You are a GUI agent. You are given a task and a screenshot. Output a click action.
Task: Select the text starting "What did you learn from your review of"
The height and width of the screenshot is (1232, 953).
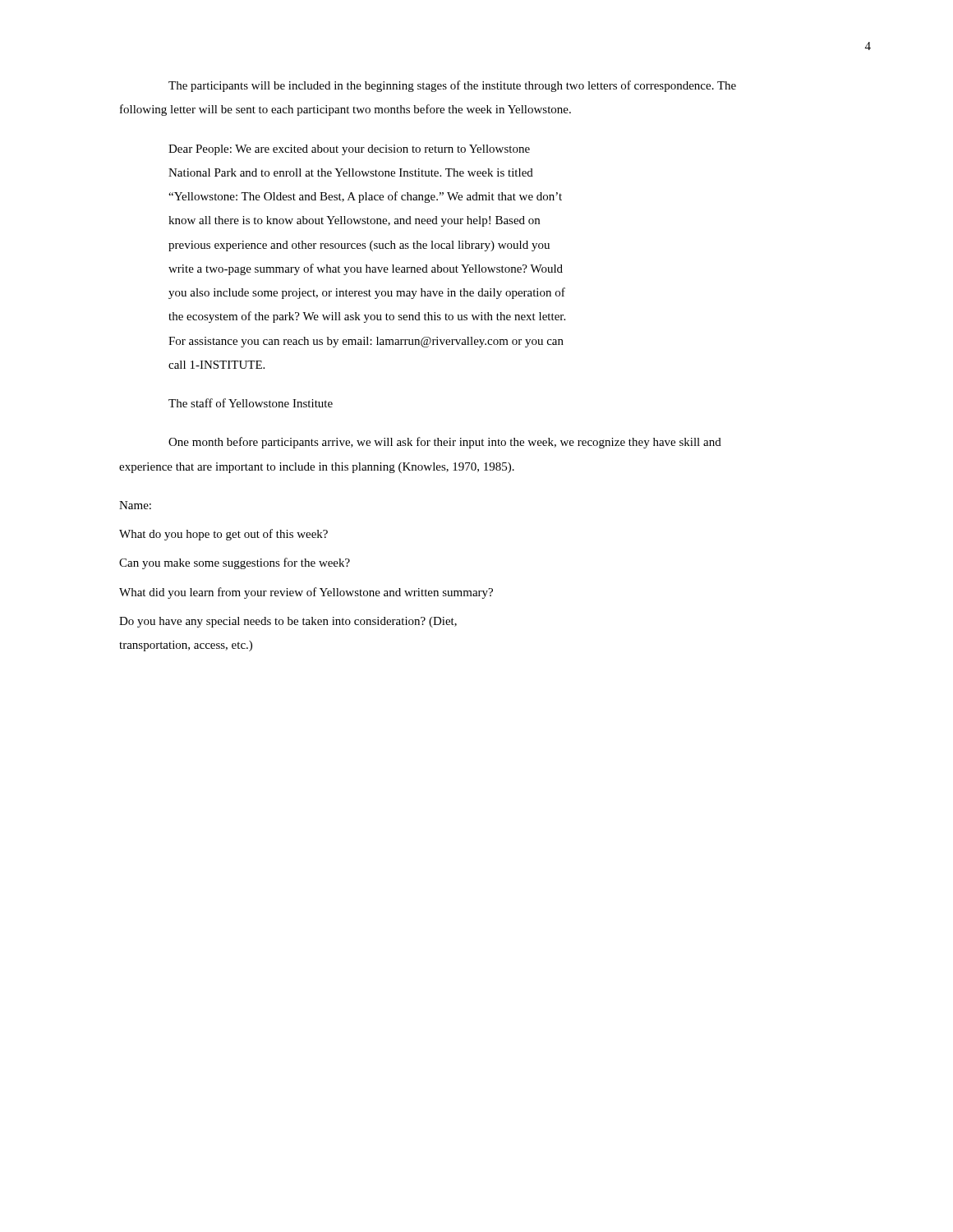pos(306,592)
